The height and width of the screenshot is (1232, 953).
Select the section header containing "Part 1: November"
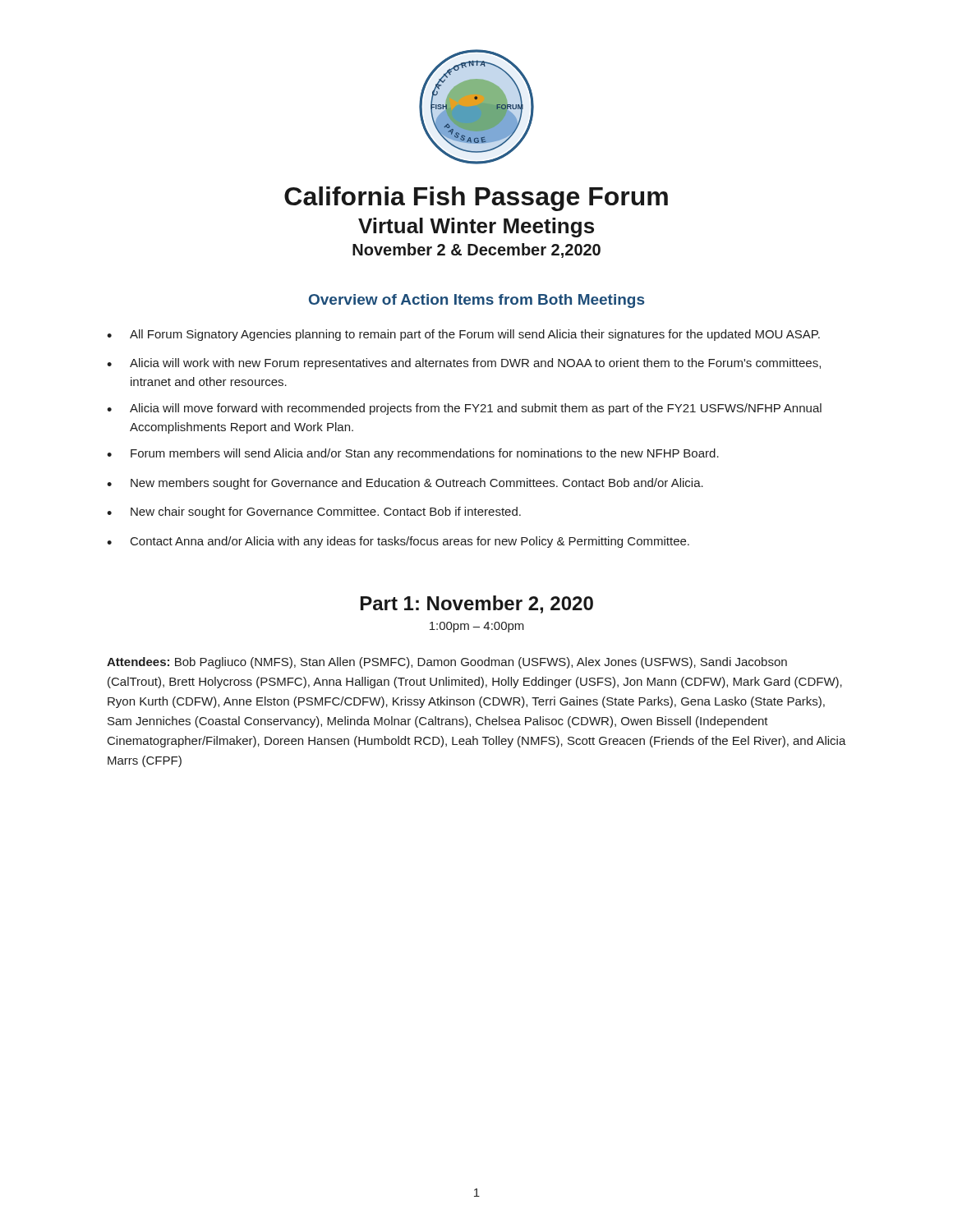pyautogui.click(x=476, y=603)
